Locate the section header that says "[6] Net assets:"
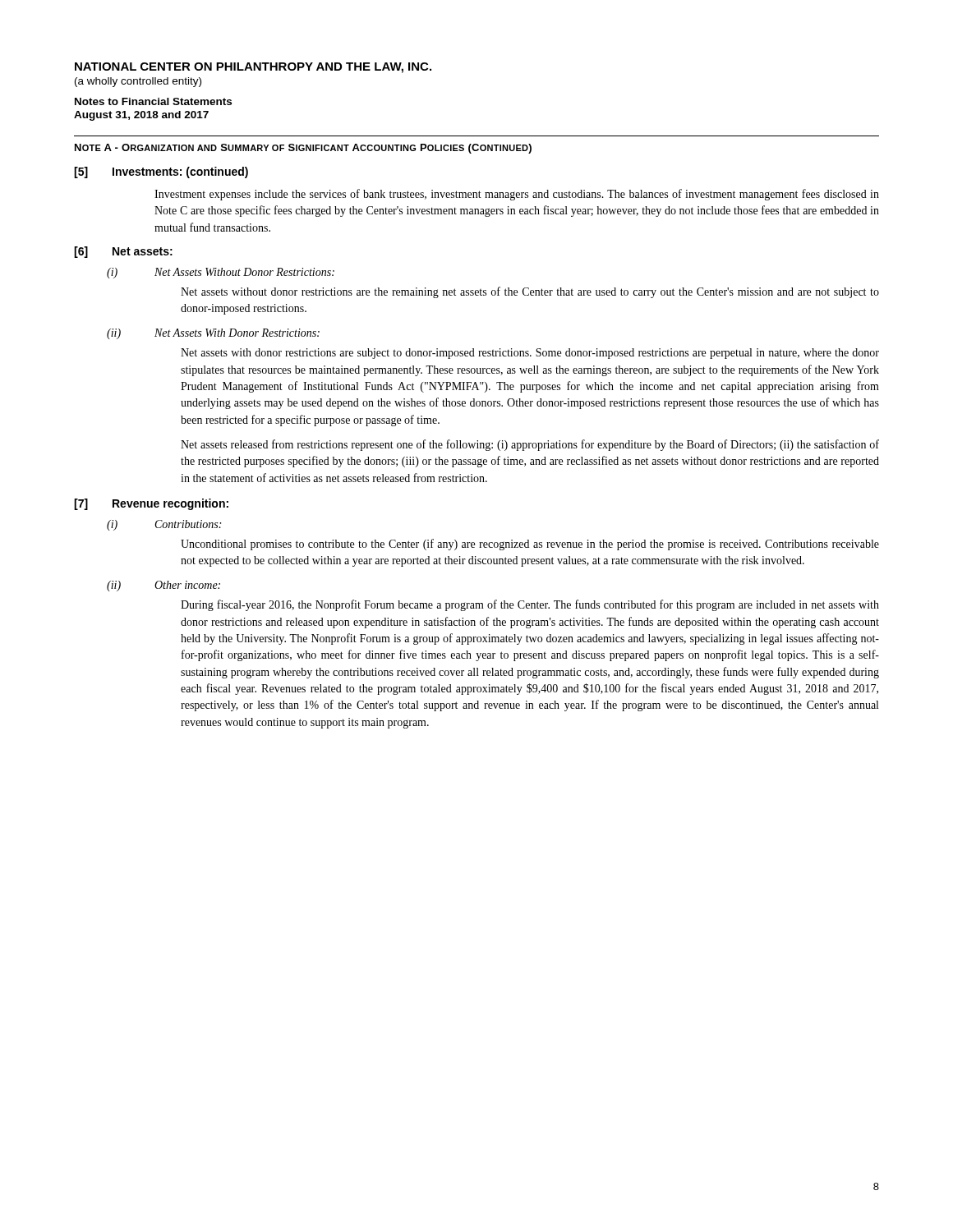This screenshot has width=953, height=1232. [x=124, y=251]
